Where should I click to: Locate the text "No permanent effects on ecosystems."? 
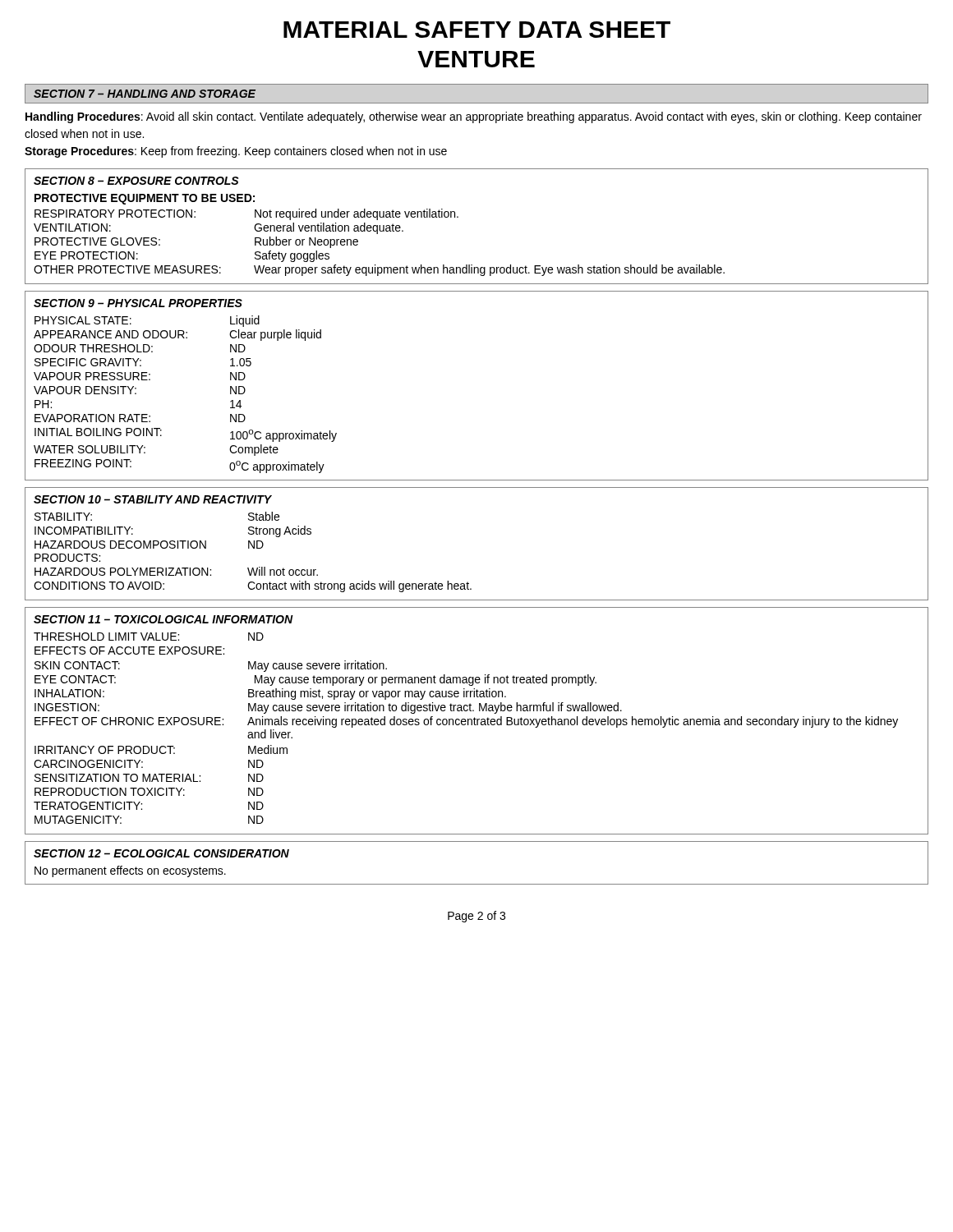click(x=130, y=871)
